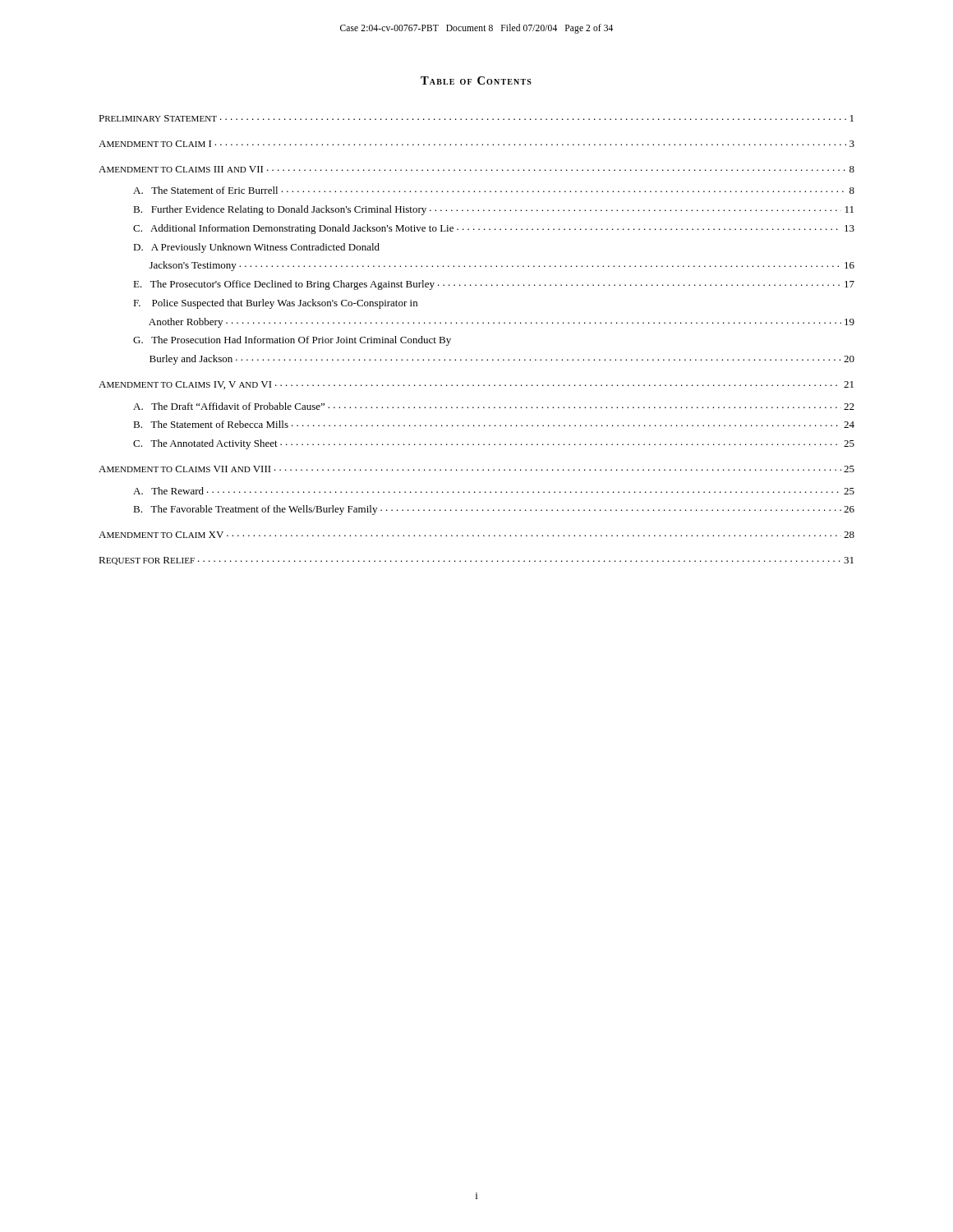
Task: Where is the passage that starts "E. The Prosecutor's Office Declined"?
Action: tap(494, 284)
